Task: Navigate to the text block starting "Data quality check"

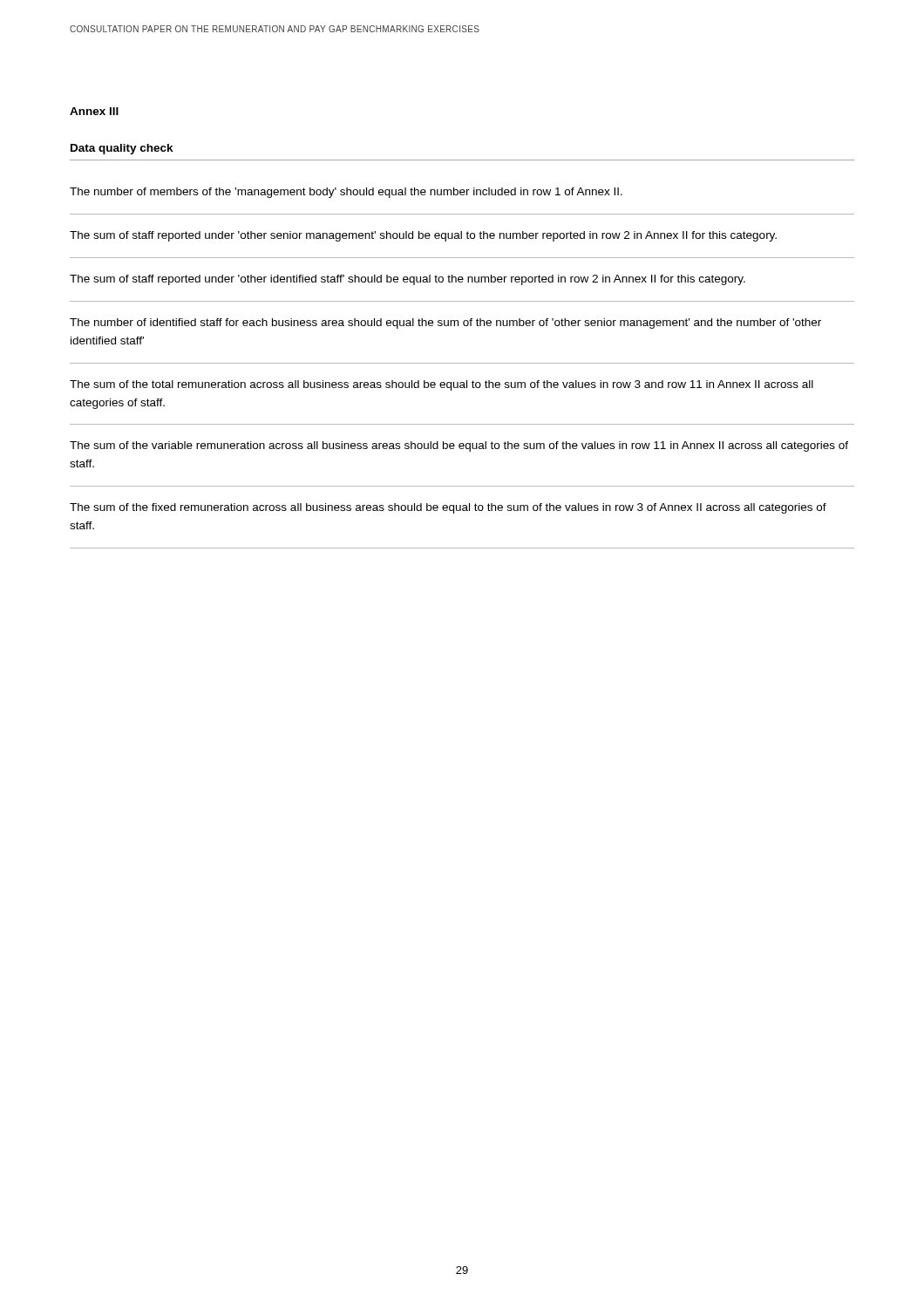Action: [121, 148]
